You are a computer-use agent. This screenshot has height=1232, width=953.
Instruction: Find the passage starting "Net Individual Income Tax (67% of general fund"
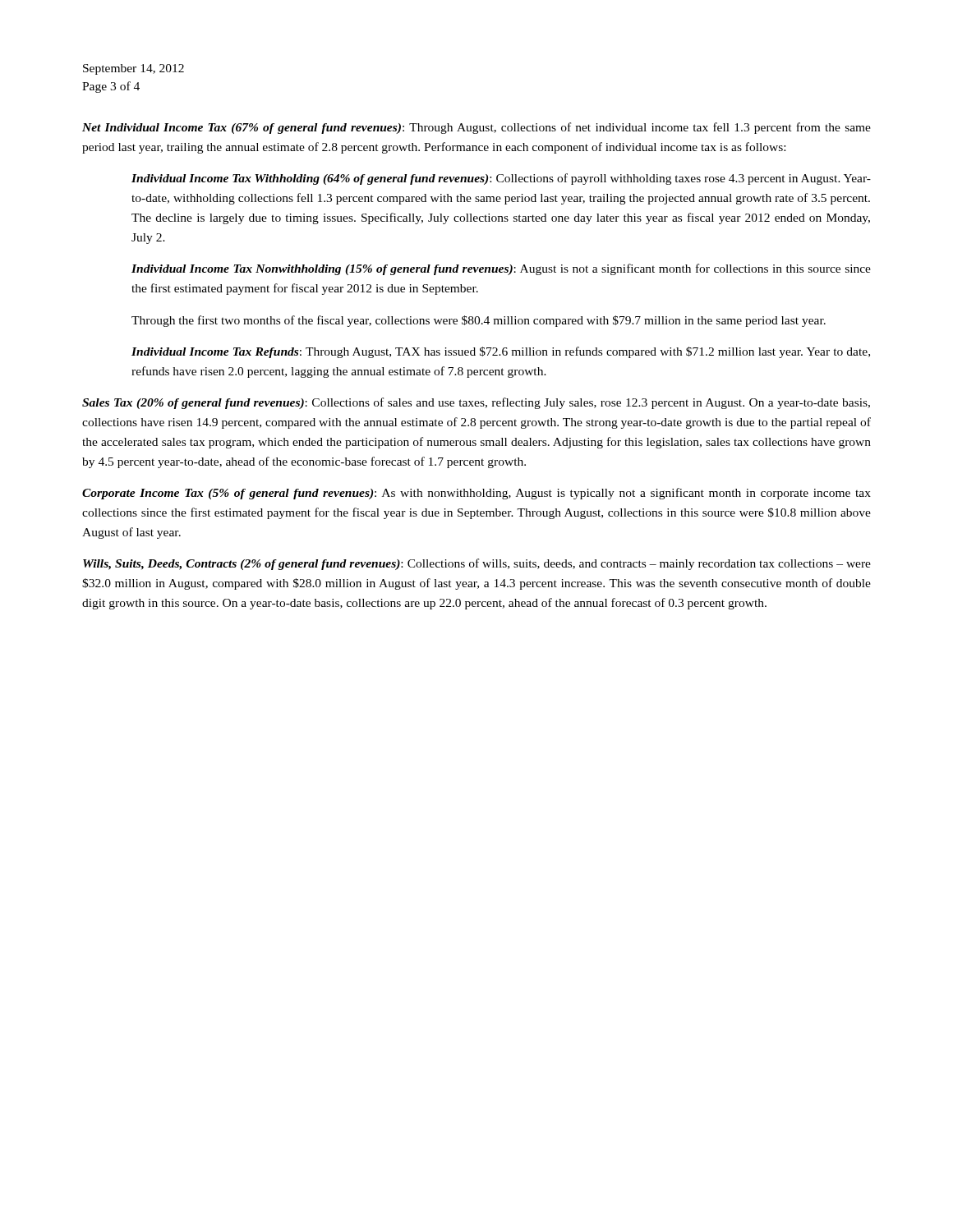pyautogui.click(x=476, y=137)
